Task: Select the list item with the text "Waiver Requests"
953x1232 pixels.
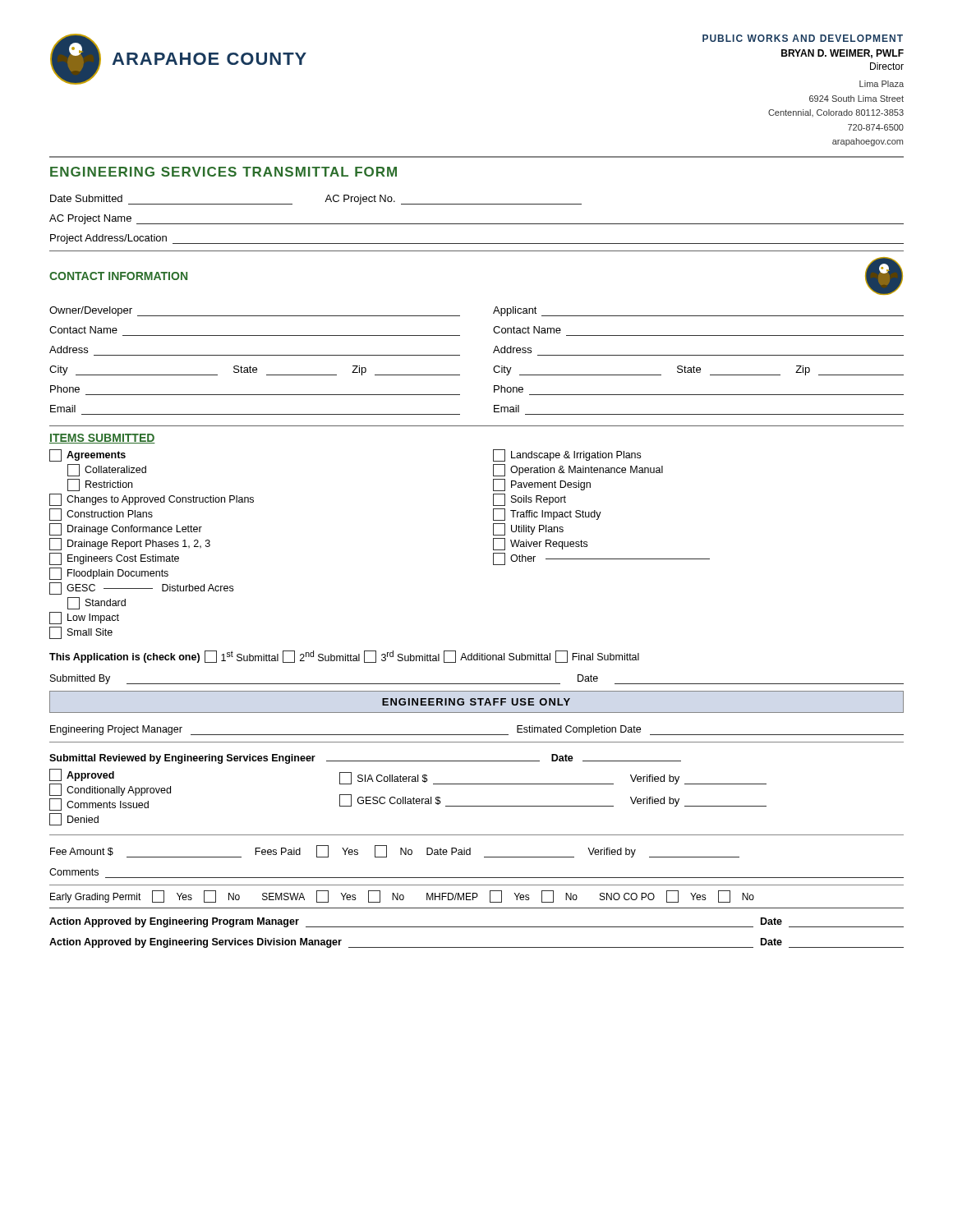Action: [x=540, y=544]
